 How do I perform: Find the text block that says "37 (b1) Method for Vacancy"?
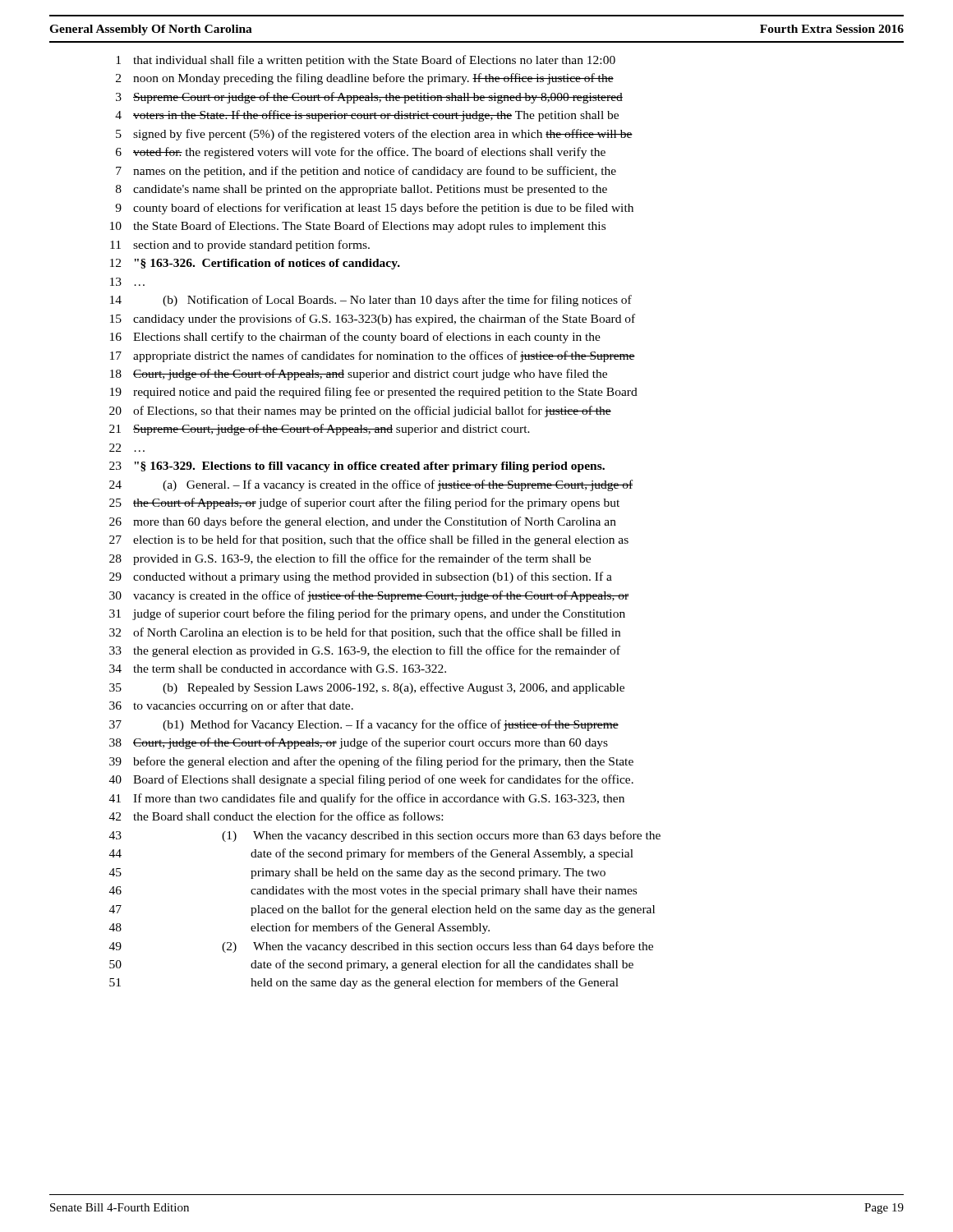[x=493, y=771]
